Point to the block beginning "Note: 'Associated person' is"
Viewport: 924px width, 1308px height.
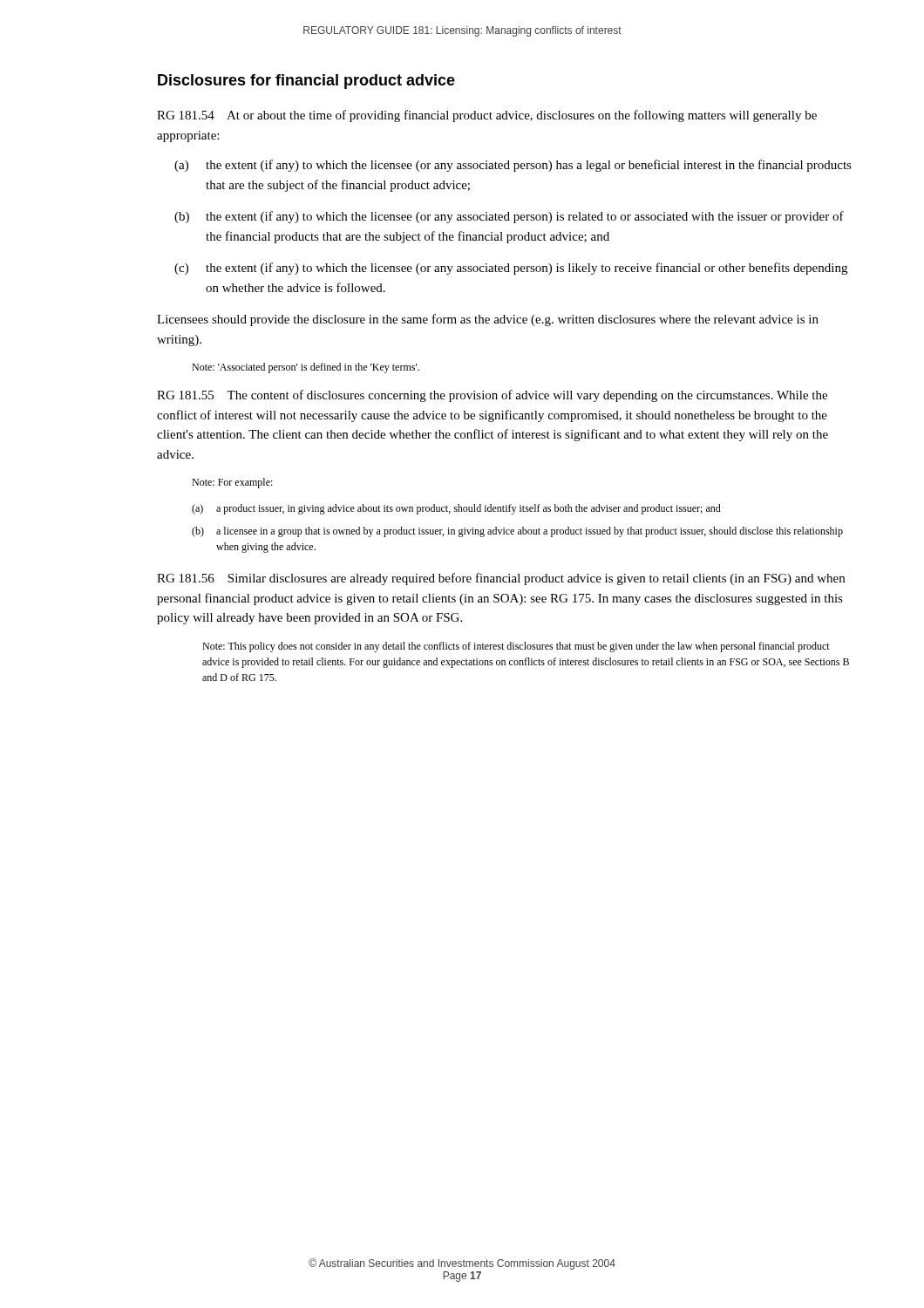(x=306, y=367)
